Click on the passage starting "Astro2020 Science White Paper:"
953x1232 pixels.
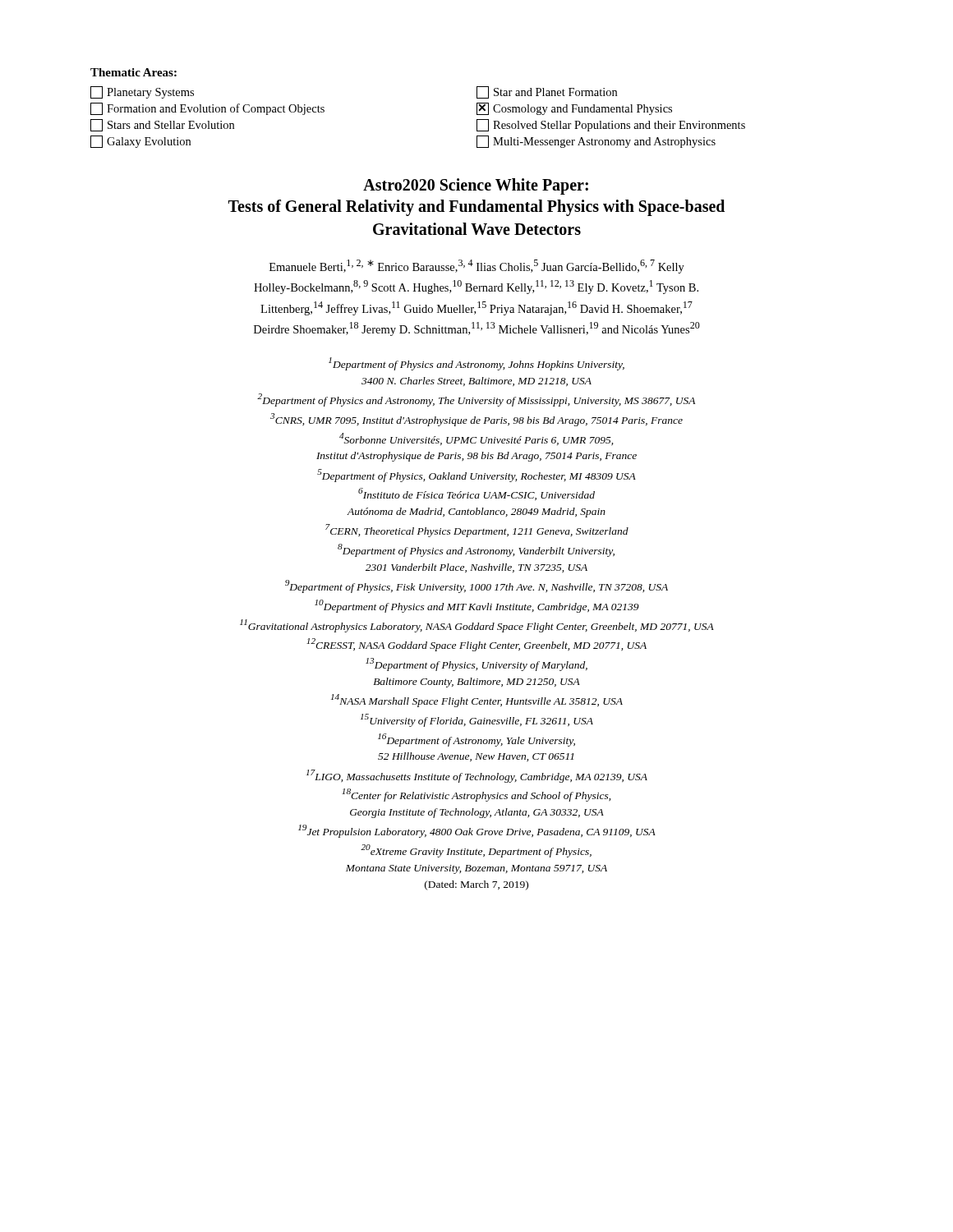coord(476,208)
